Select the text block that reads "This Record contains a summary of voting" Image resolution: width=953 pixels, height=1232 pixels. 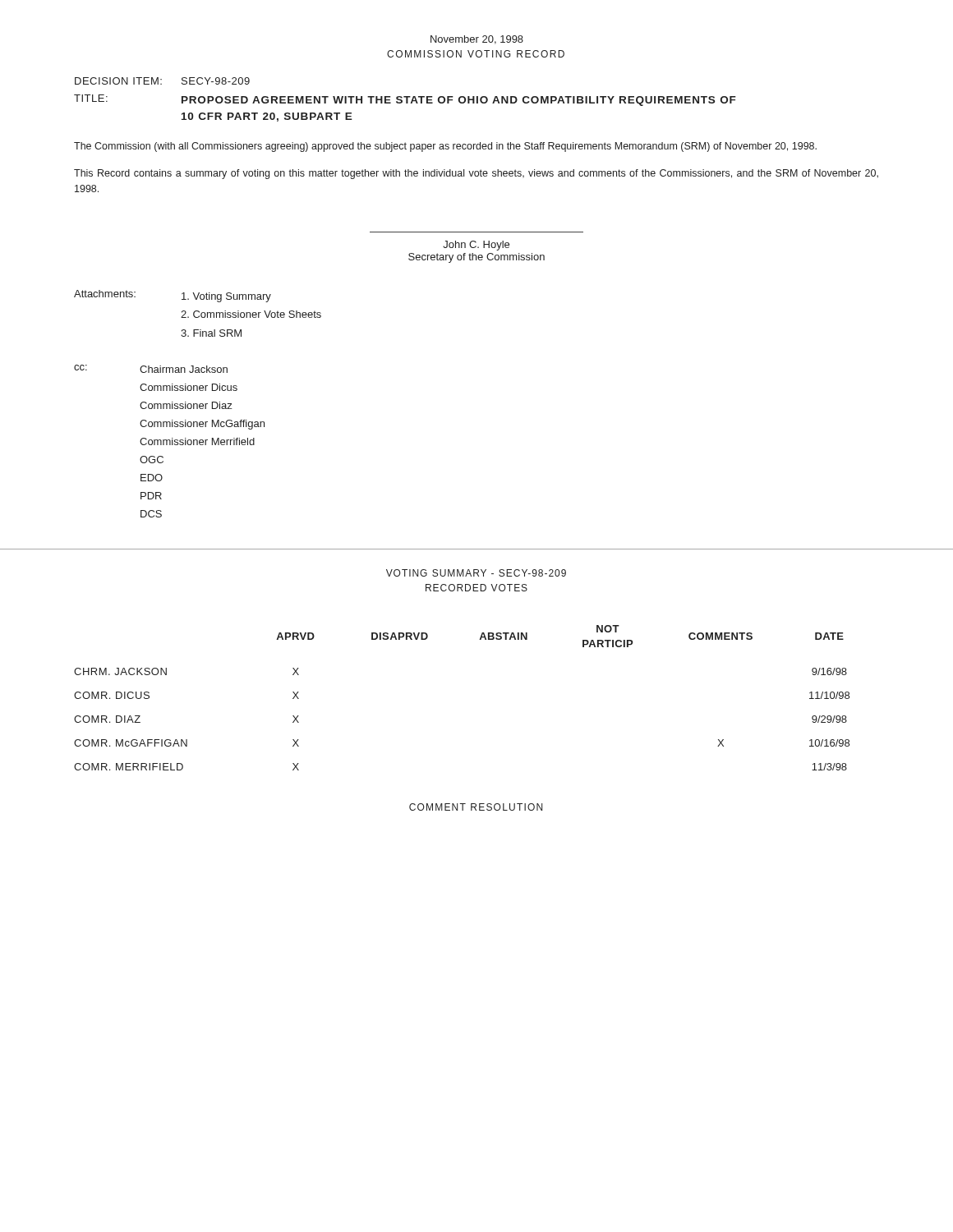pos(476,181)
